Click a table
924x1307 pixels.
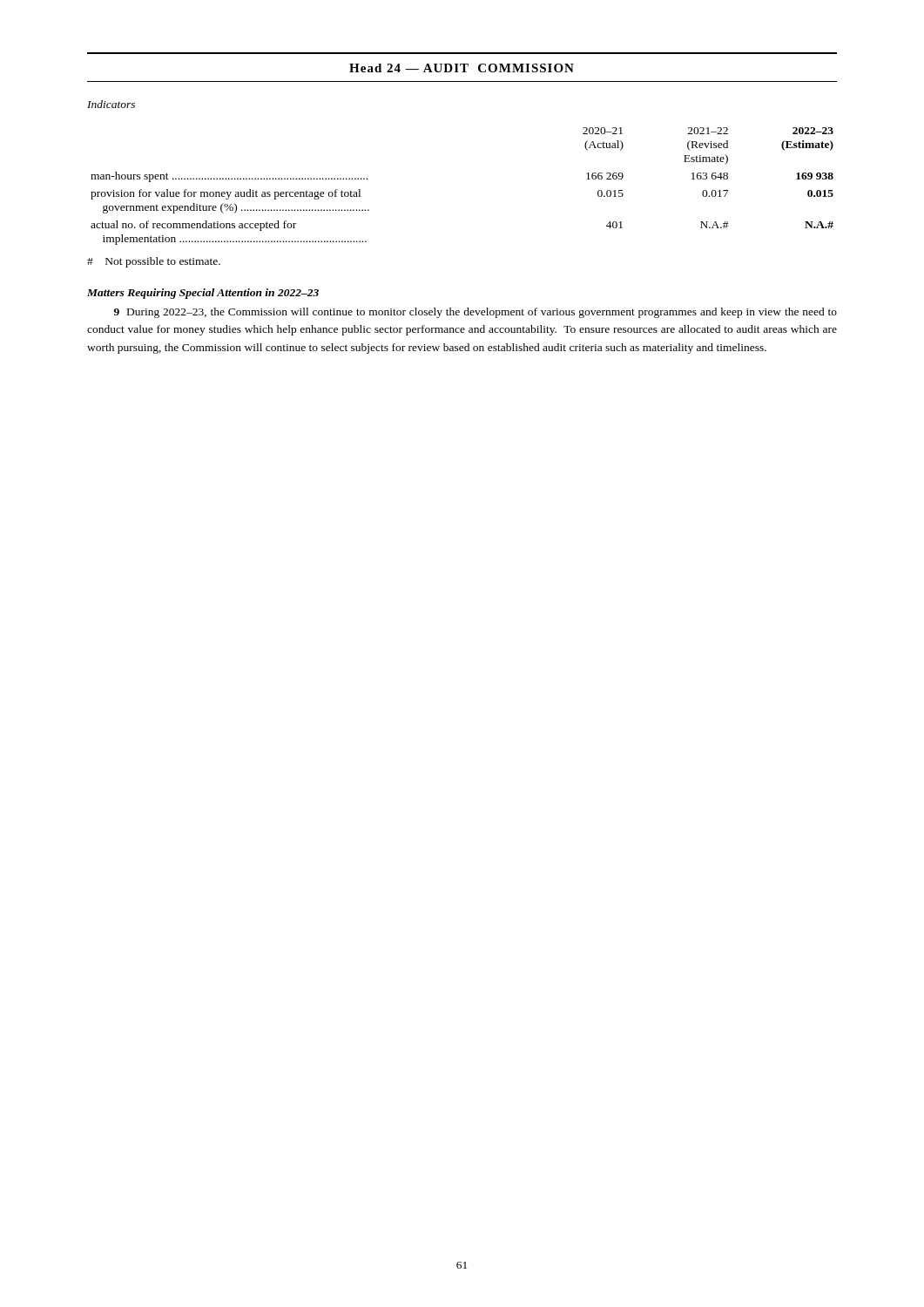(x=462, y=185)
